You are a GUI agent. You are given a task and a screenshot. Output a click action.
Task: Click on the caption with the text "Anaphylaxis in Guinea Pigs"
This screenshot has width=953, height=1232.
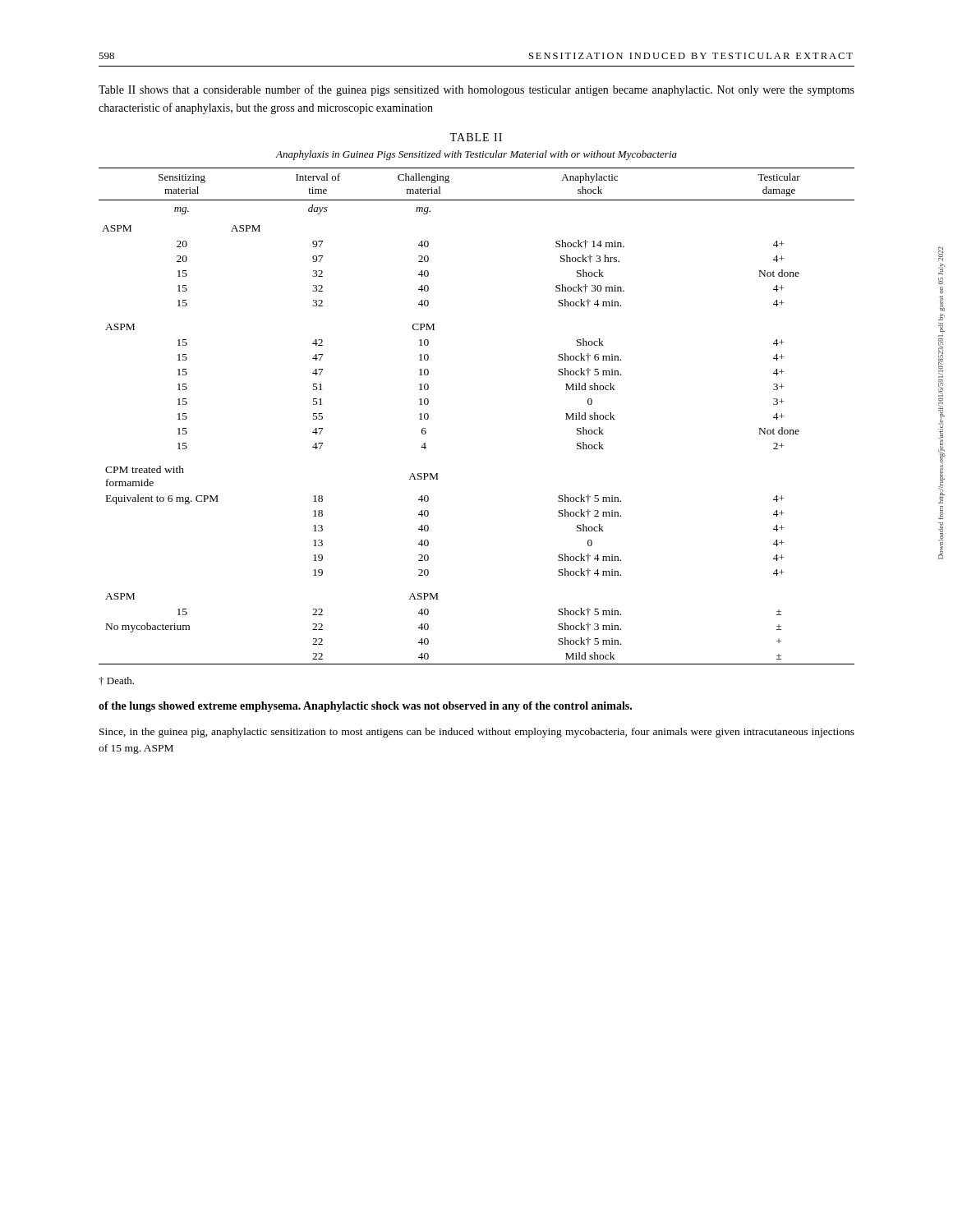tap(476, 154)
